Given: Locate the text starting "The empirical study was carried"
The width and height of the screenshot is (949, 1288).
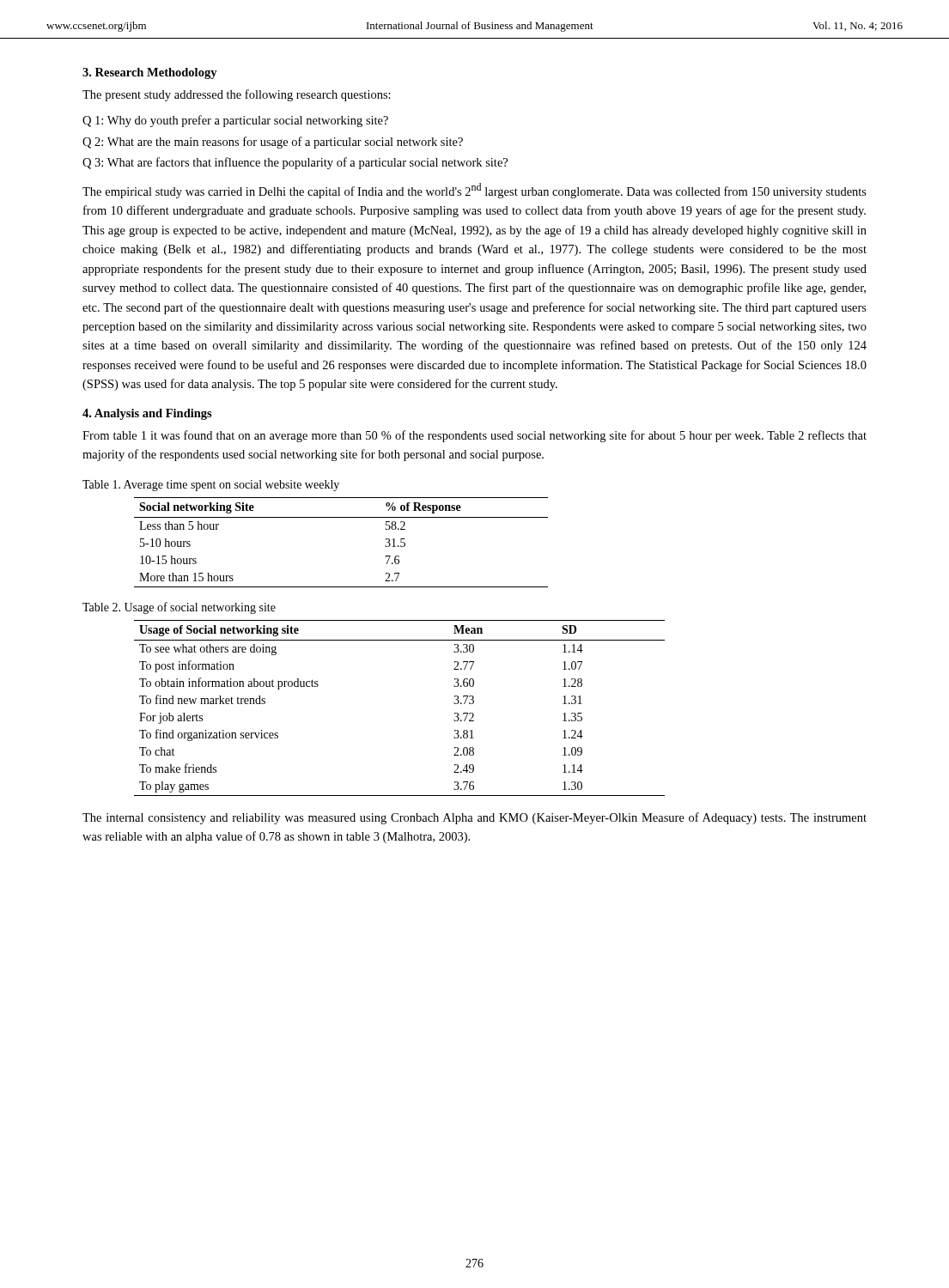Looking at the screenshot, I should click(474, 286).
